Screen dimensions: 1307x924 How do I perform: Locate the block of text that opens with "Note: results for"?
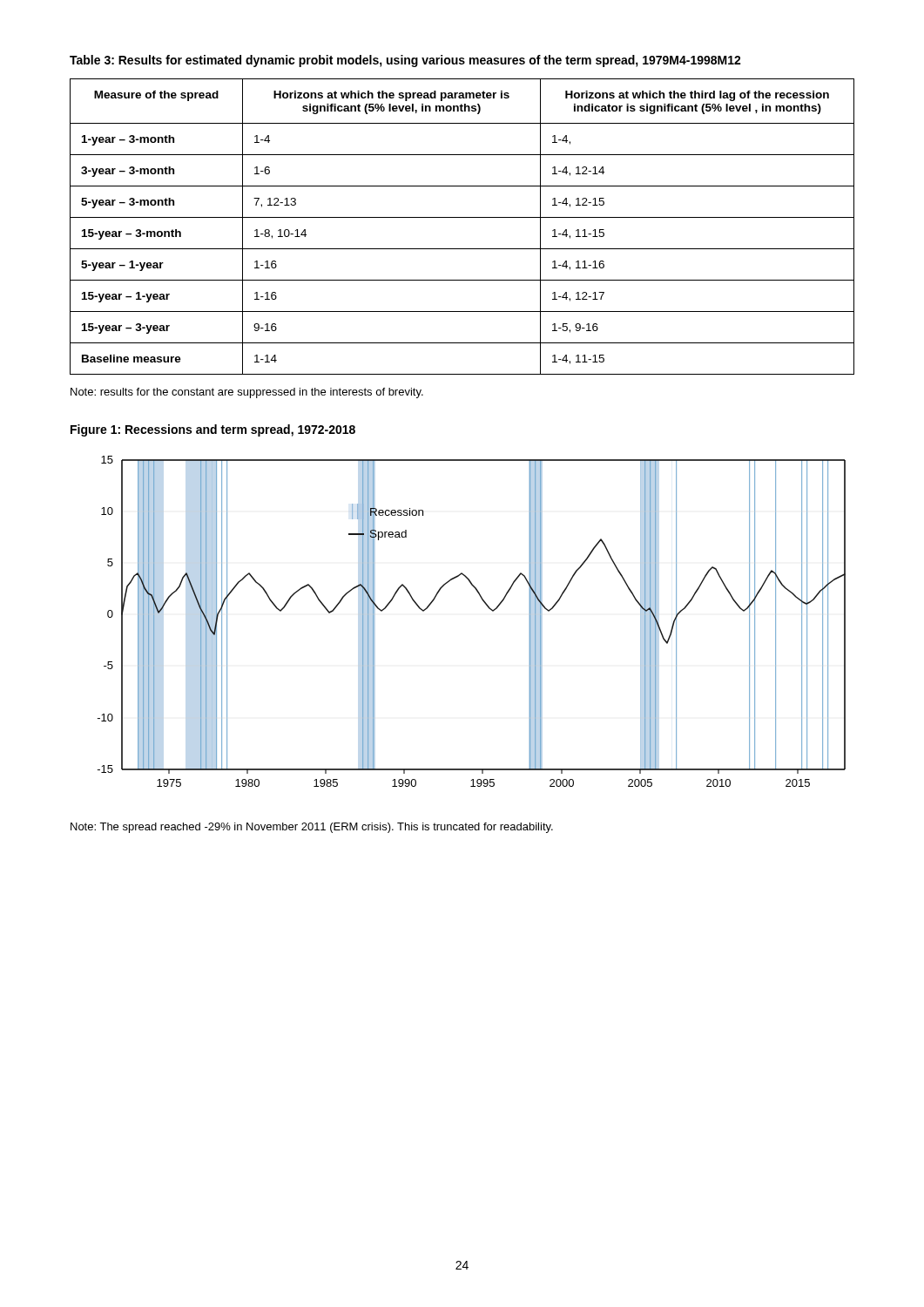[247, 391]
